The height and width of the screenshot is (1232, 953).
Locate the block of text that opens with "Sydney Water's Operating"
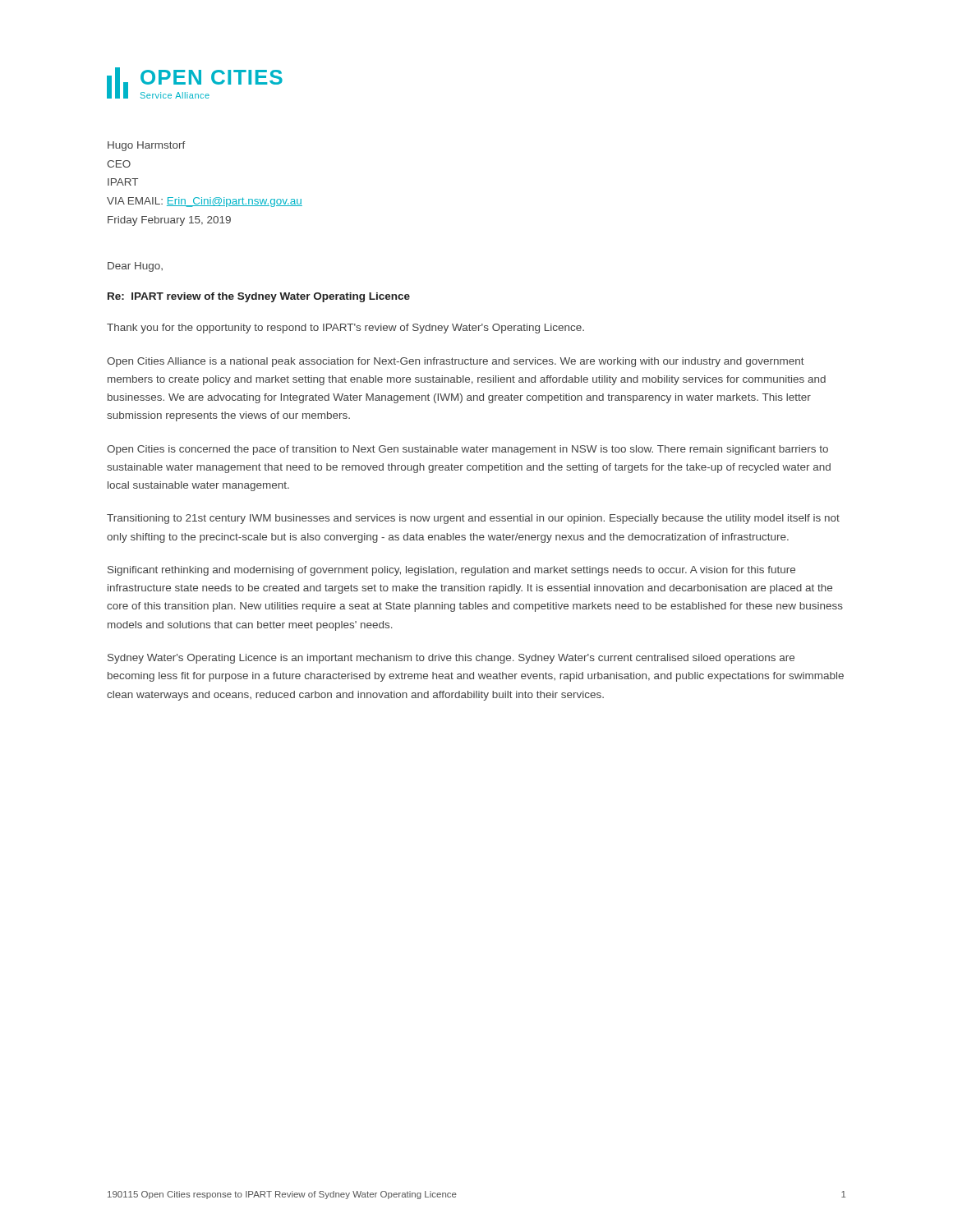tap(475, 676)
